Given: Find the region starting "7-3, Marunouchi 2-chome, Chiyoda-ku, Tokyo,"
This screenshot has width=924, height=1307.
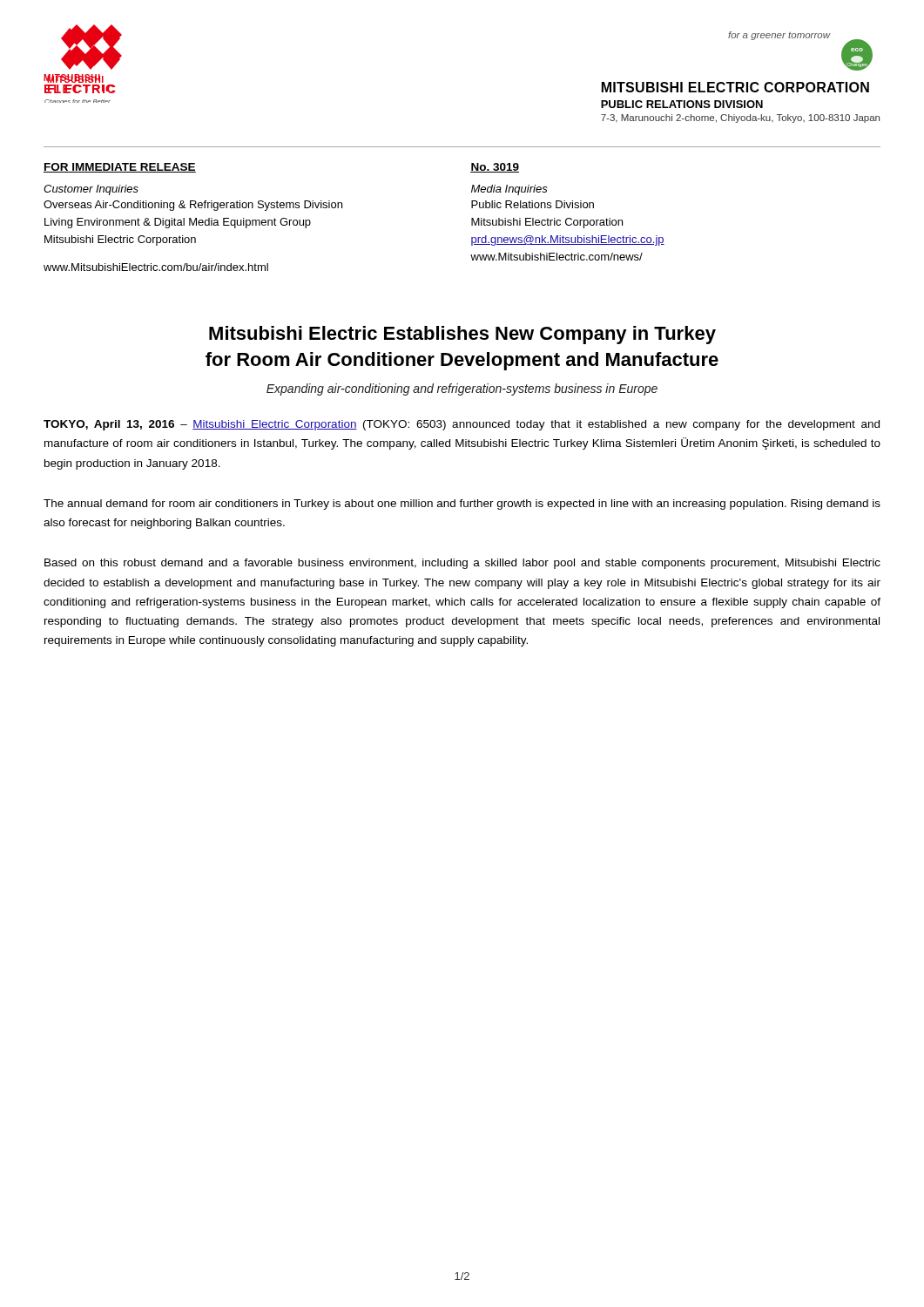Looking at the screenshot, I should pos(741,118).
